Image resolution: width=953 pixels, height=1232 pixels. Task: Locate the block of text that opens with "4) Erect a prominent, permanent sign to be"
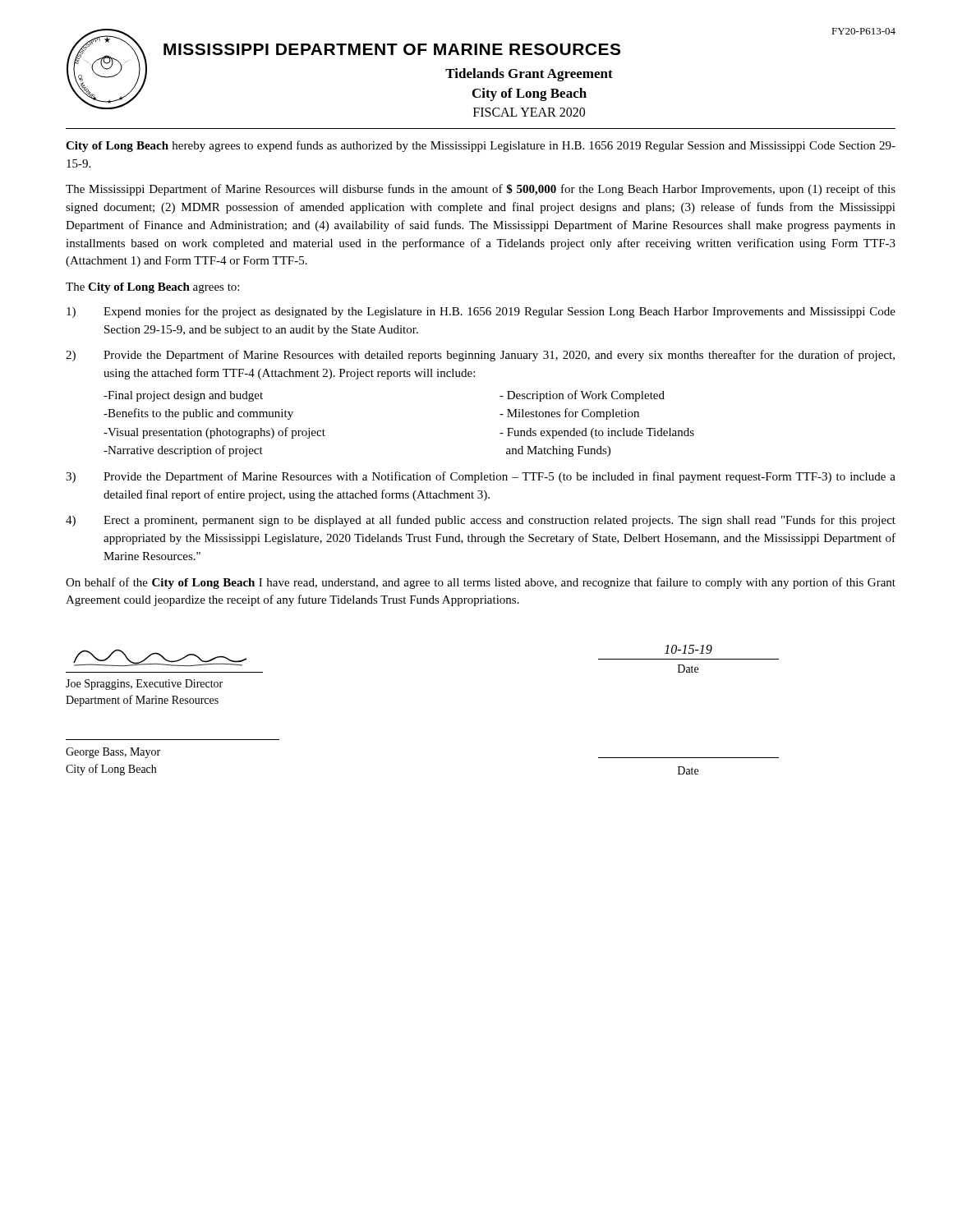coord(481,539)
